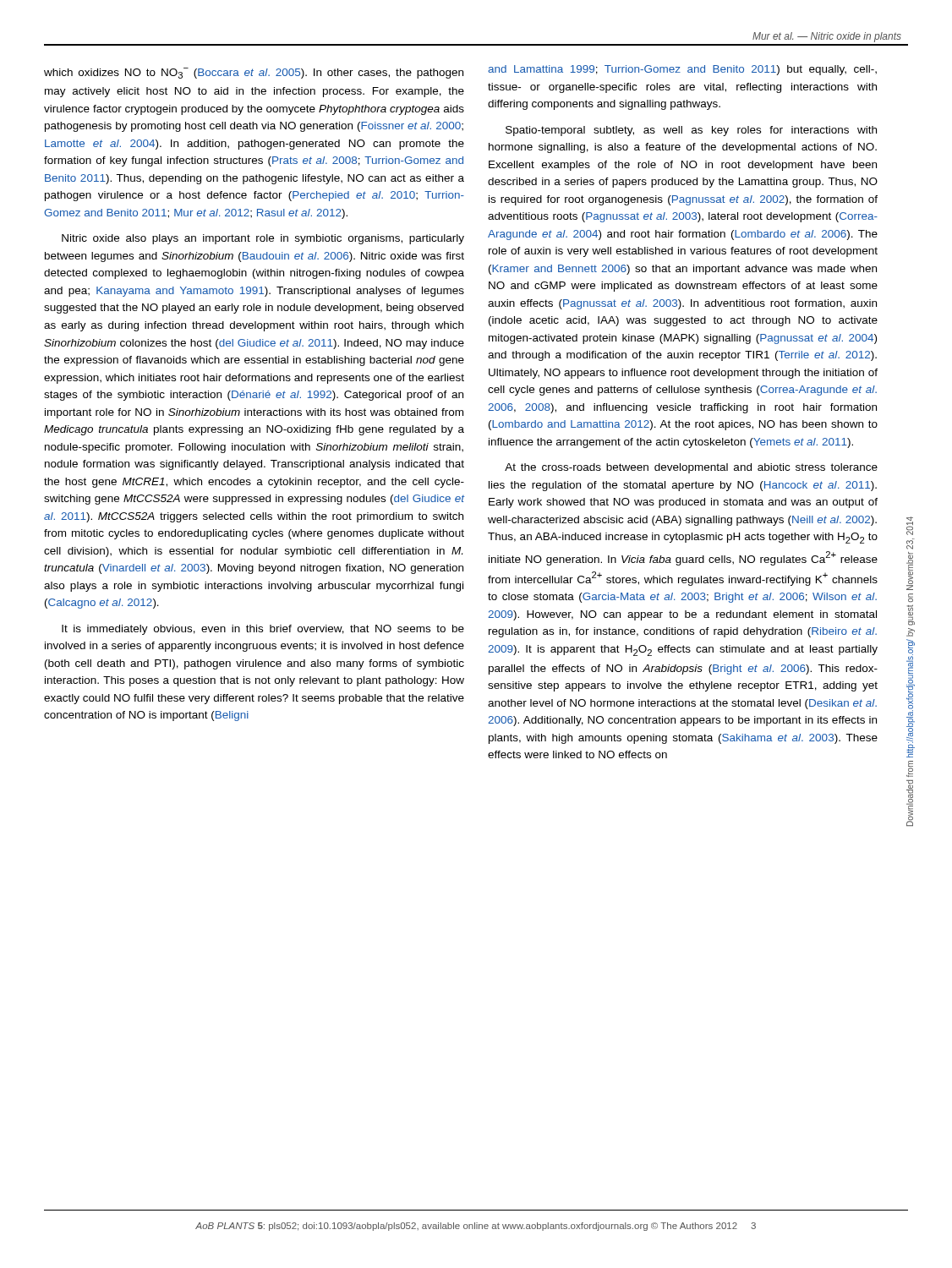Locate the element starting "which oxidizes NO to NO3−"
Screen dimensions: 1268x952
point(254,393)
